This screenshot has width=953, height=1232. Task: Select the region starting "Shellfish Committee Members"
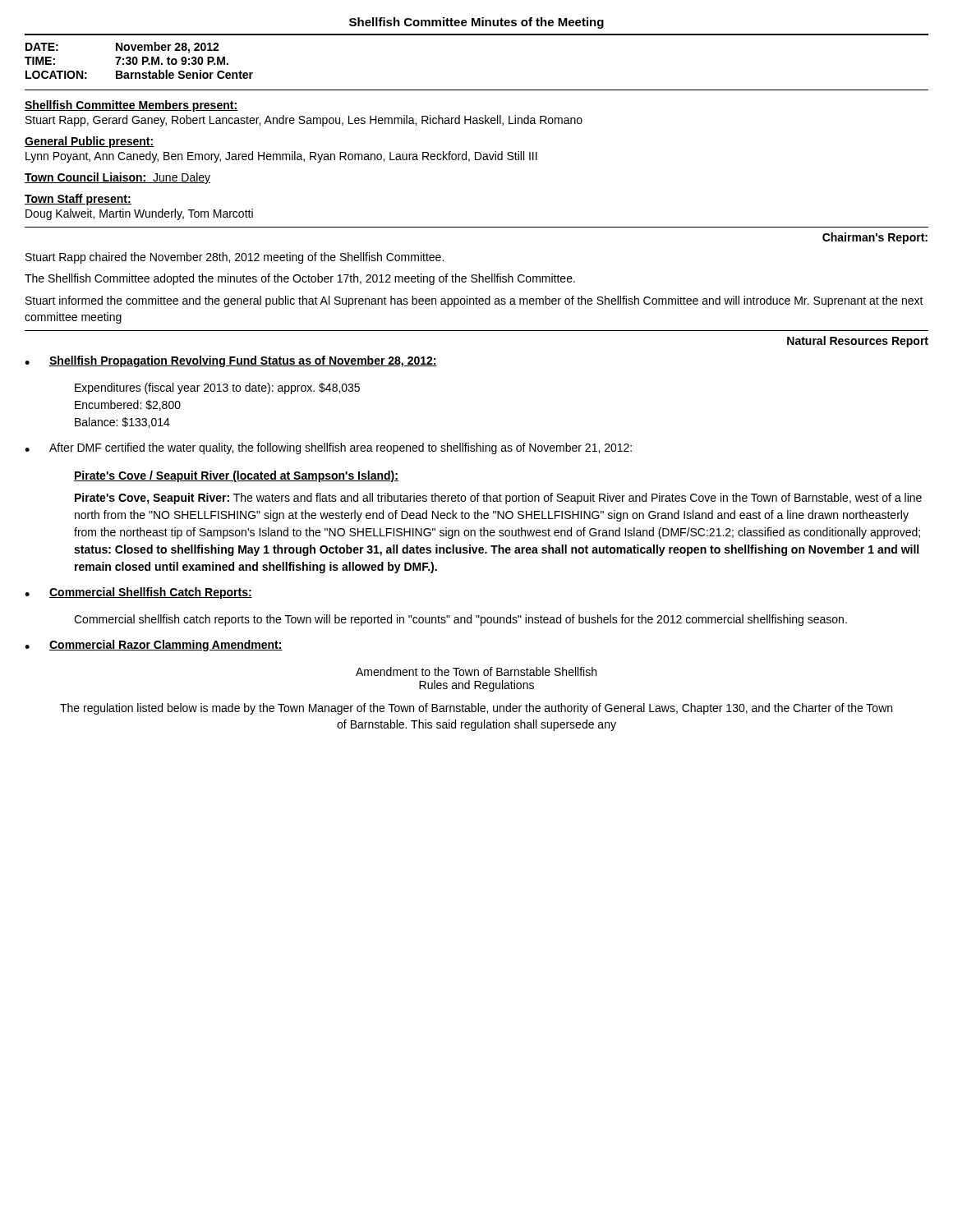coord(131,105)
